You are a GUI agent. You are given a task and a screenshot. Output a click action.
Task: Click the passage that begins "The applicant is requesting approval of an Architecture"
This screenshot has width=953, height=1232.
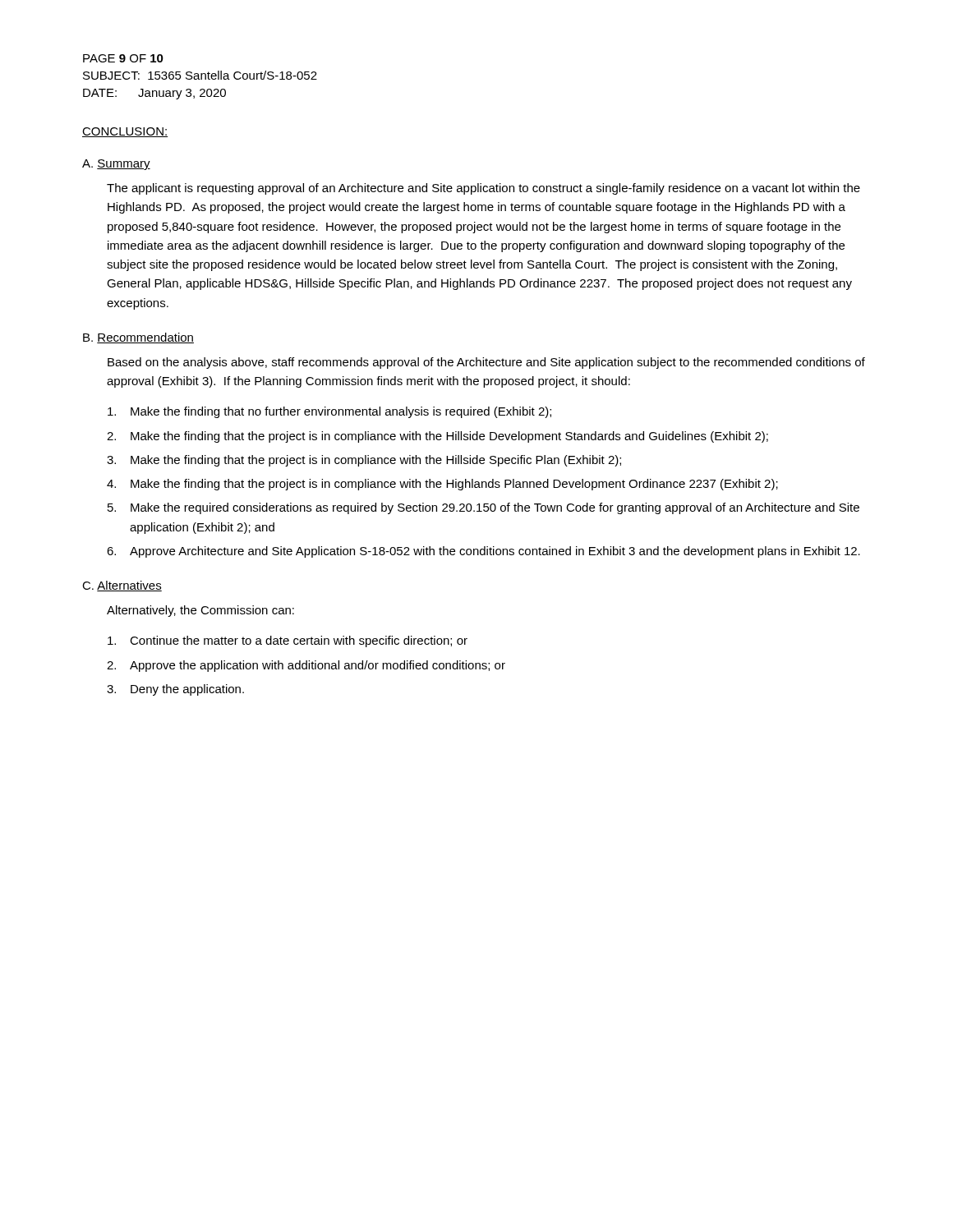tap(484, 245)
